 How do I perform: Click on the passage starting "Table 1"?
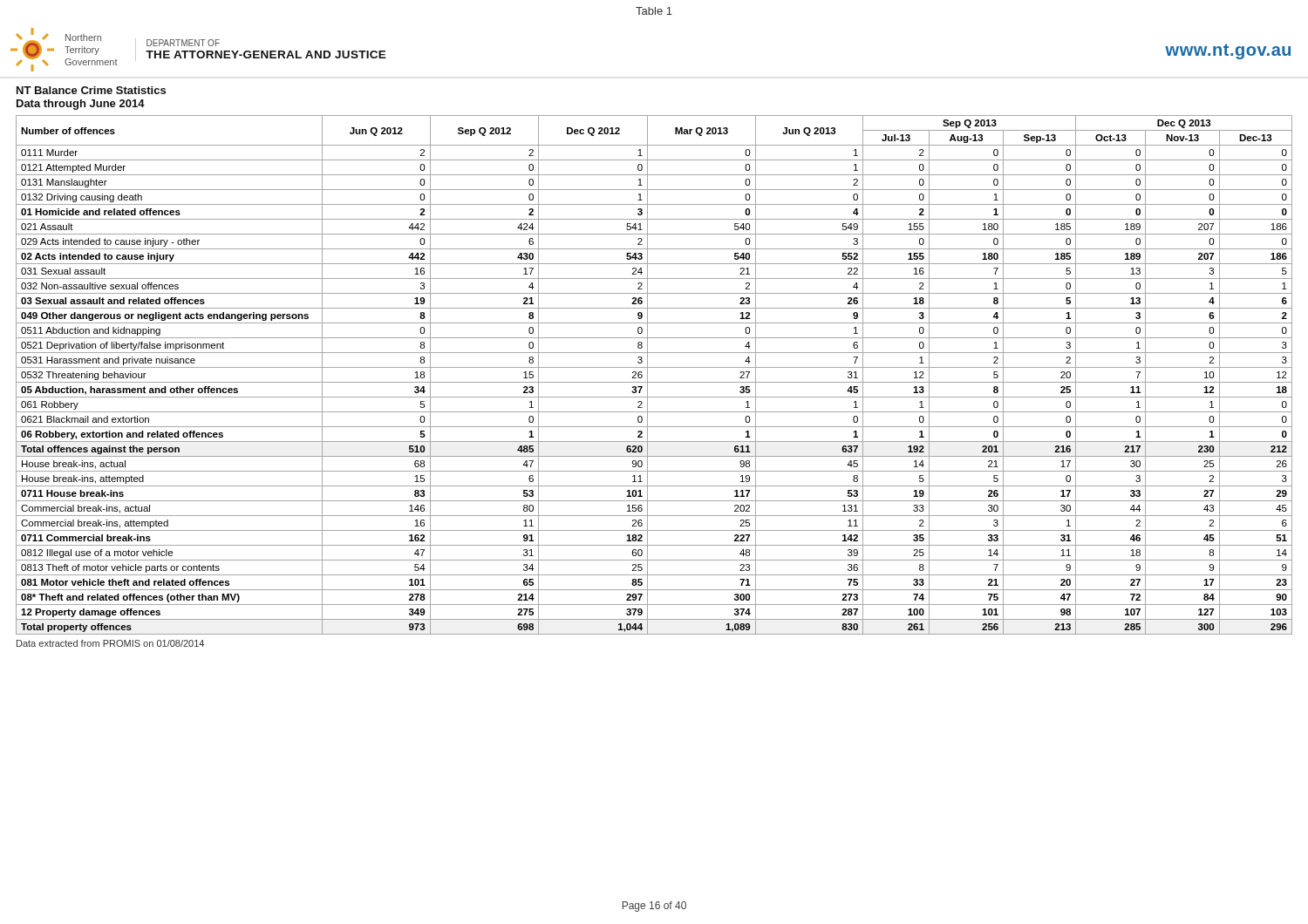click(x=654, y=11)
